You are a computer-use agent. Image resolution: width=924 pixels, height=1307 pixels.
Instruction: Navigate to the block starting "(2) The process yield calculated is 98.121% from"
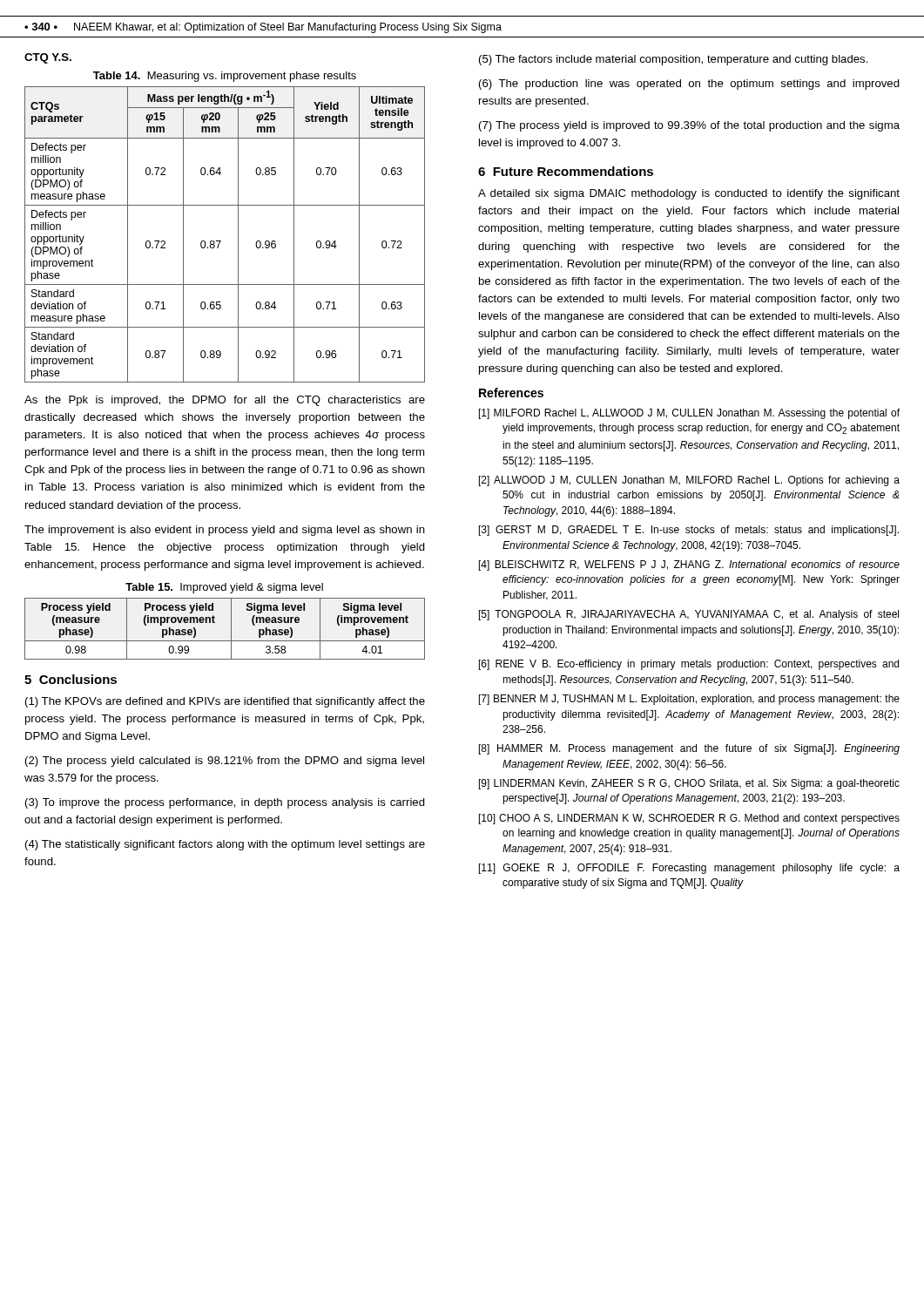(x=225, y=769)
